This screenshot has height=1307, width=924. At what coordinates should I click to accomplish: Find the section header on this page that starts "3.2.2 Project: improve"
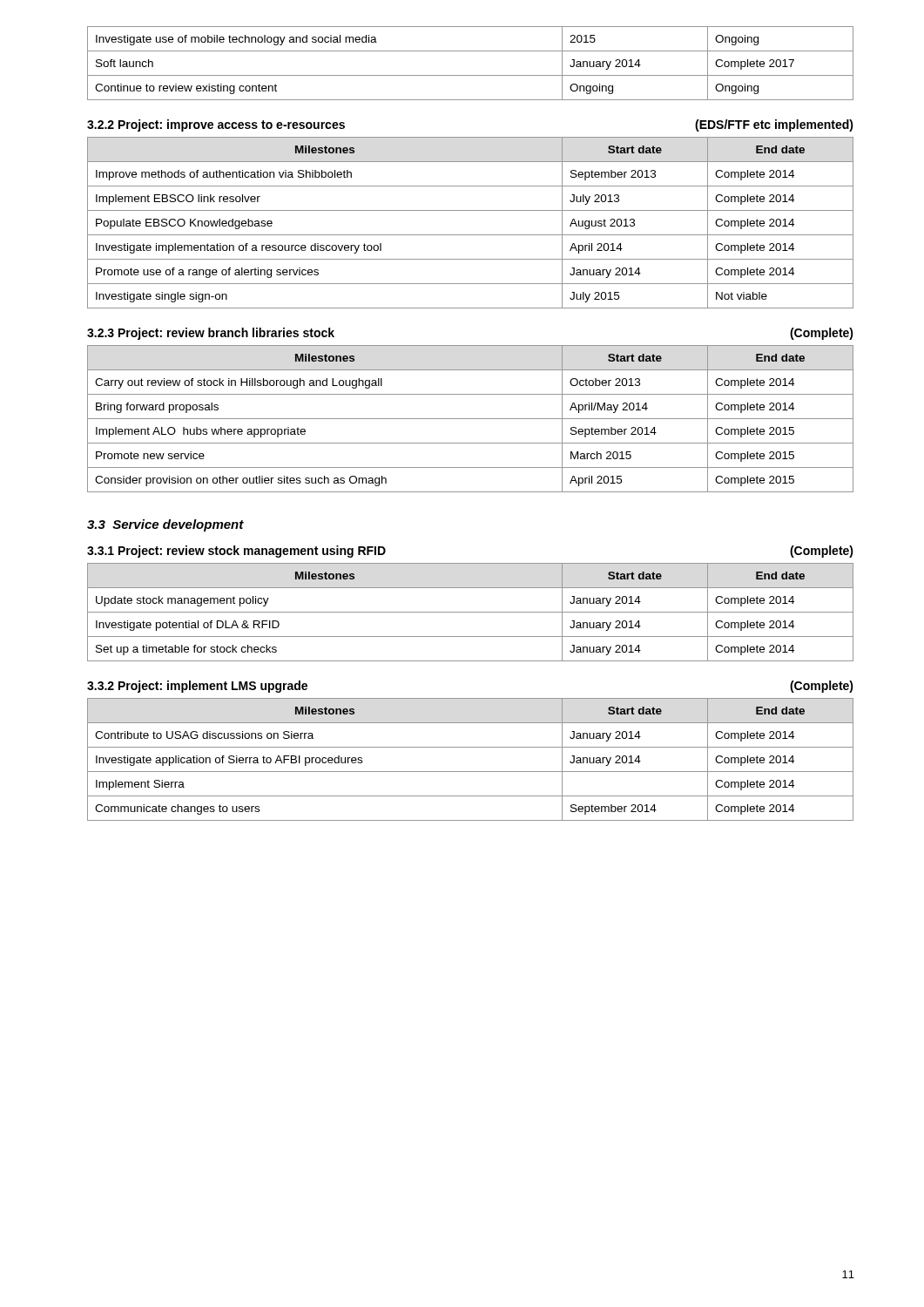point(470,125)
